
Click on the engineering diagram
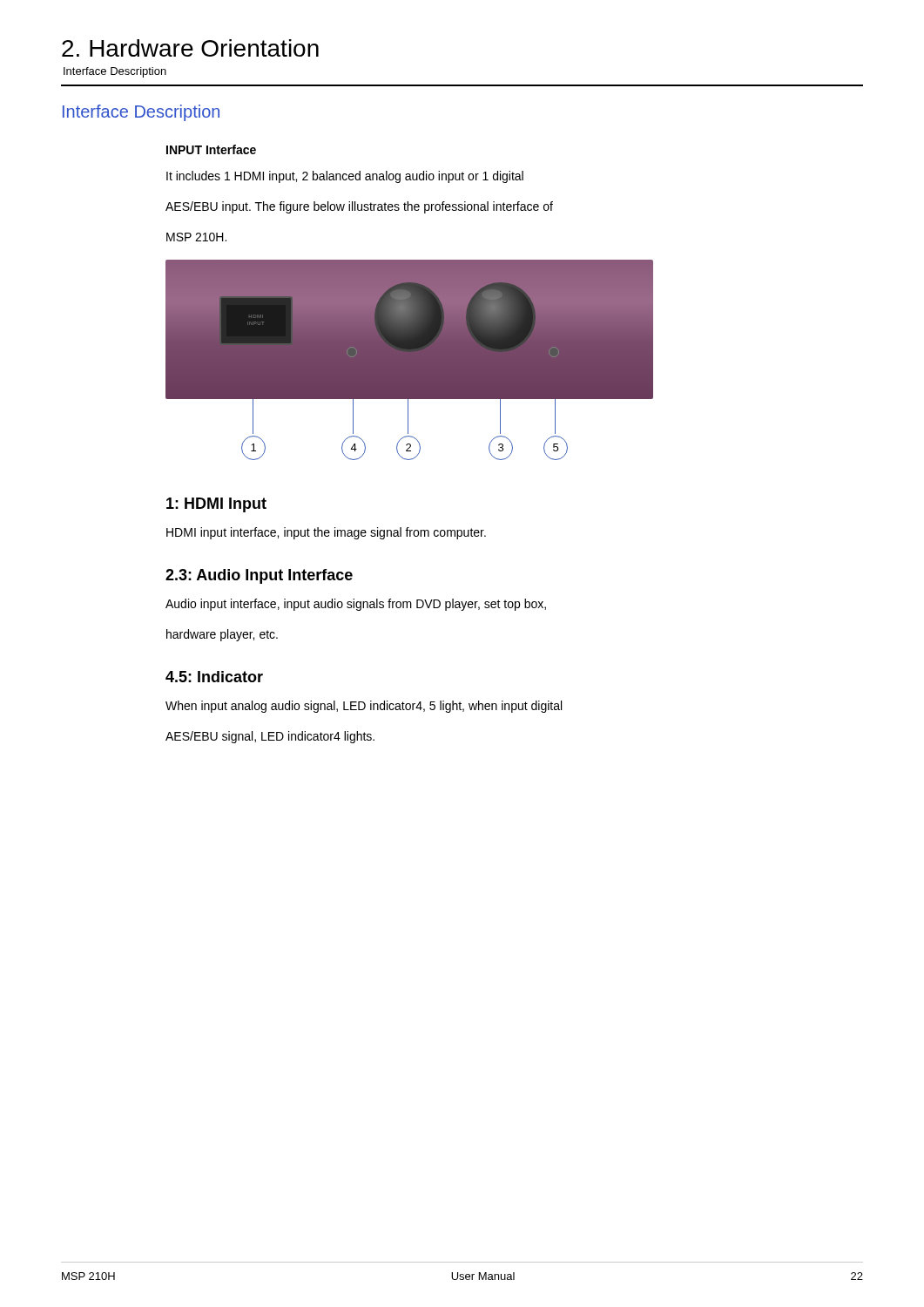coord(409,359)
